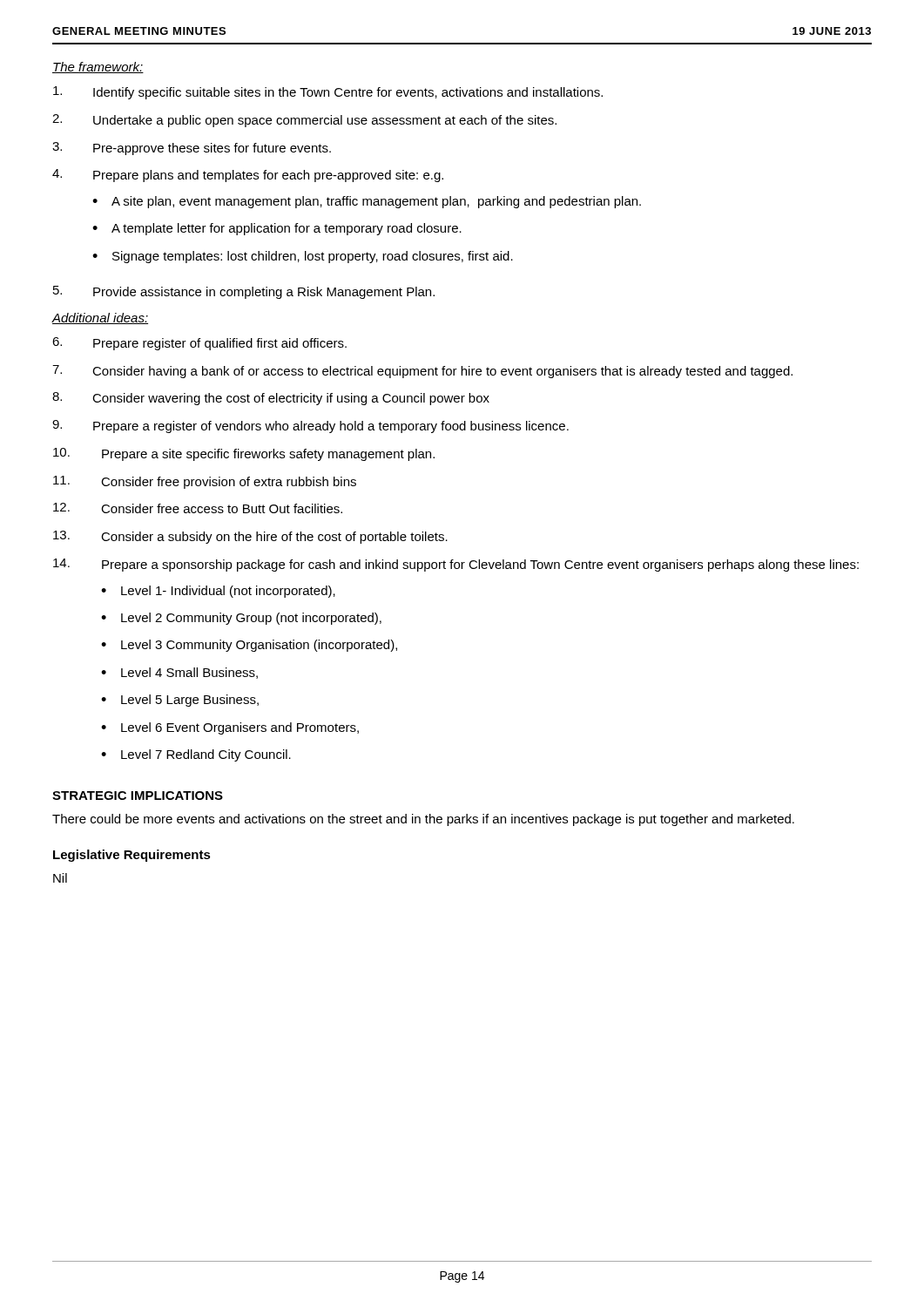
Task: Find the list item containing "13. Consider a subsidy on the hire"
Action: click(250, 537)
